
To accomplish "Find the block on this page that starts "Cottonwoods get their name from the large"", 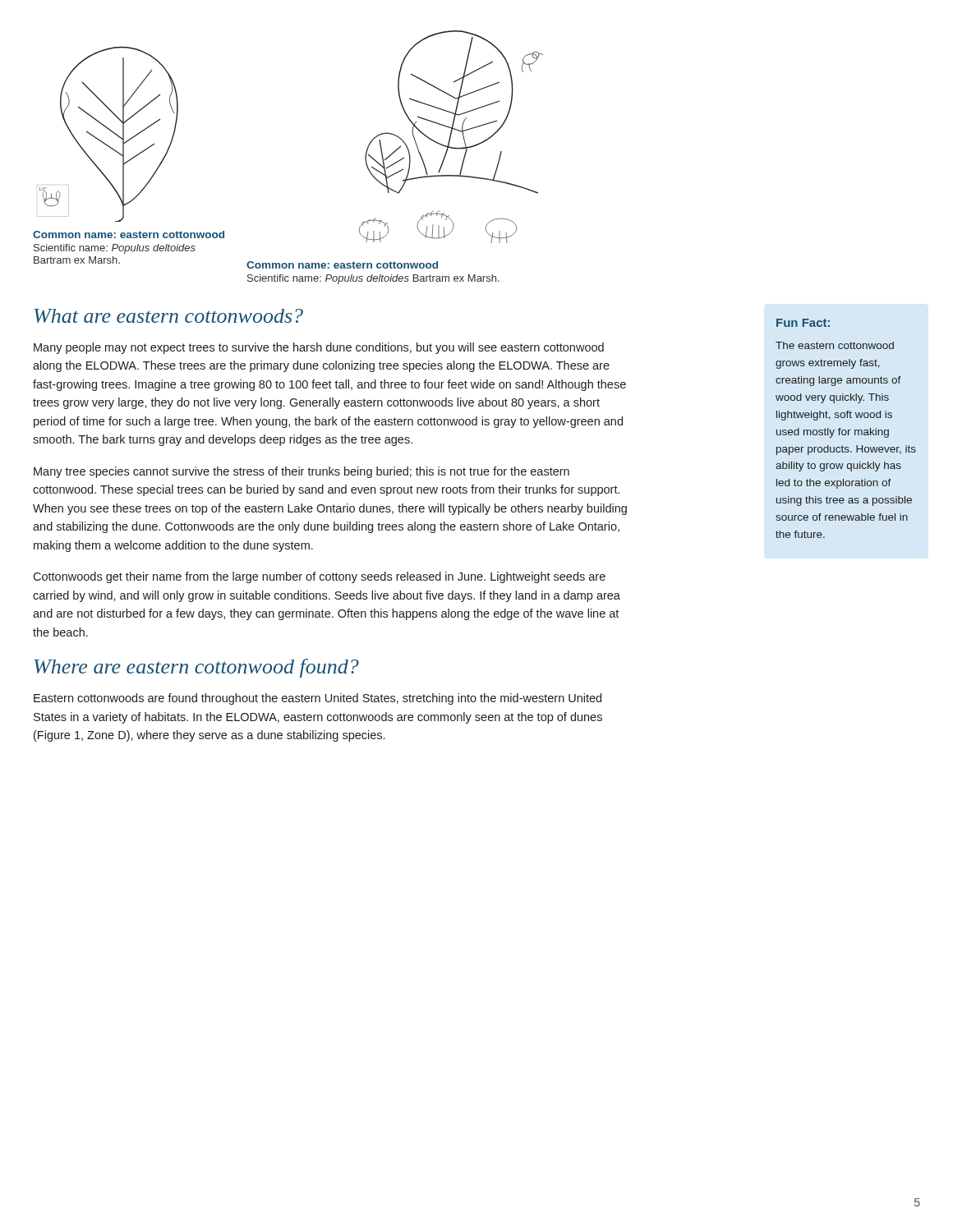I will tap(333, 605).
